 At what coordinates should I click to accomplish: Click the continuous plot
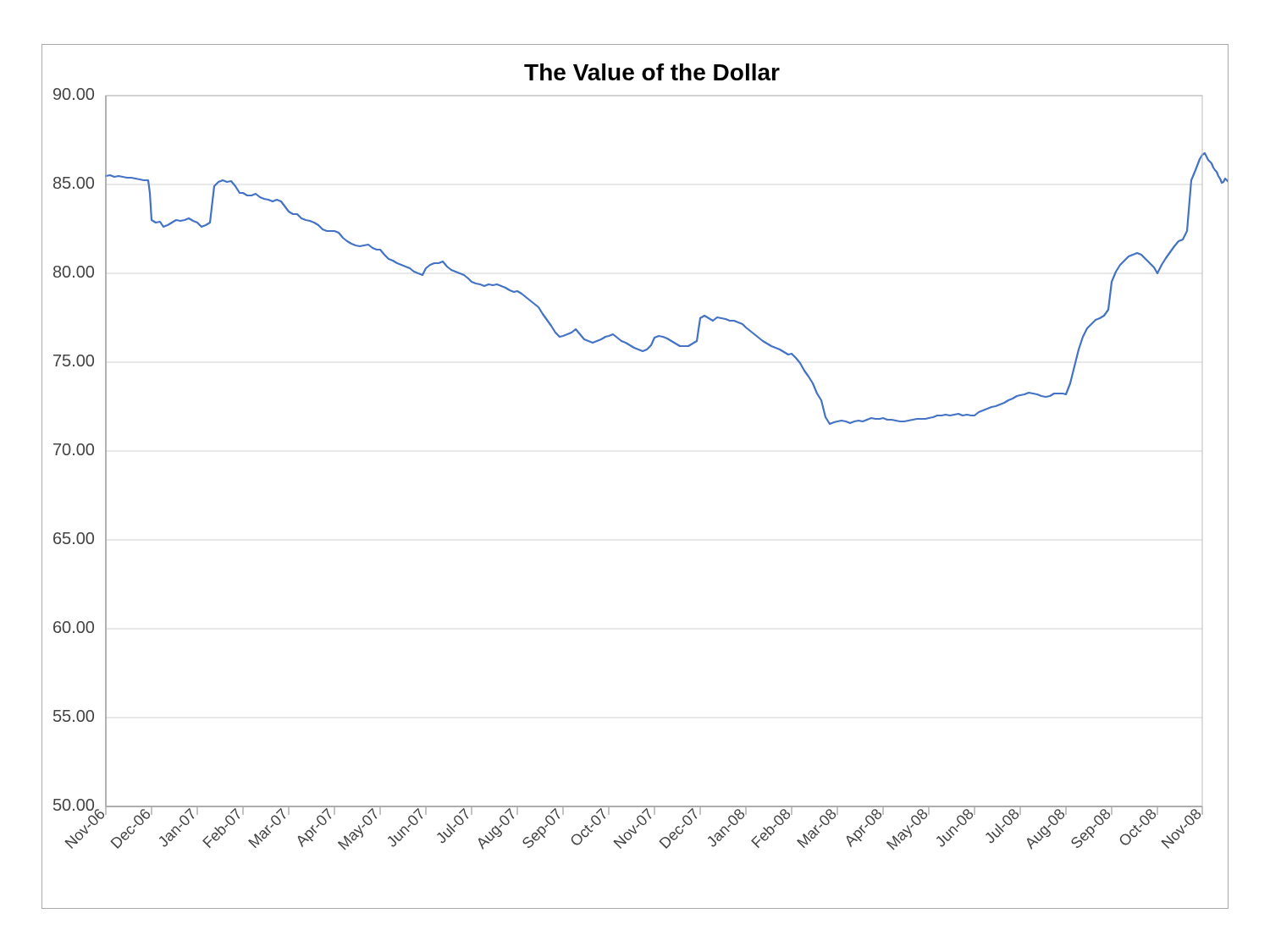coord(635,476)
